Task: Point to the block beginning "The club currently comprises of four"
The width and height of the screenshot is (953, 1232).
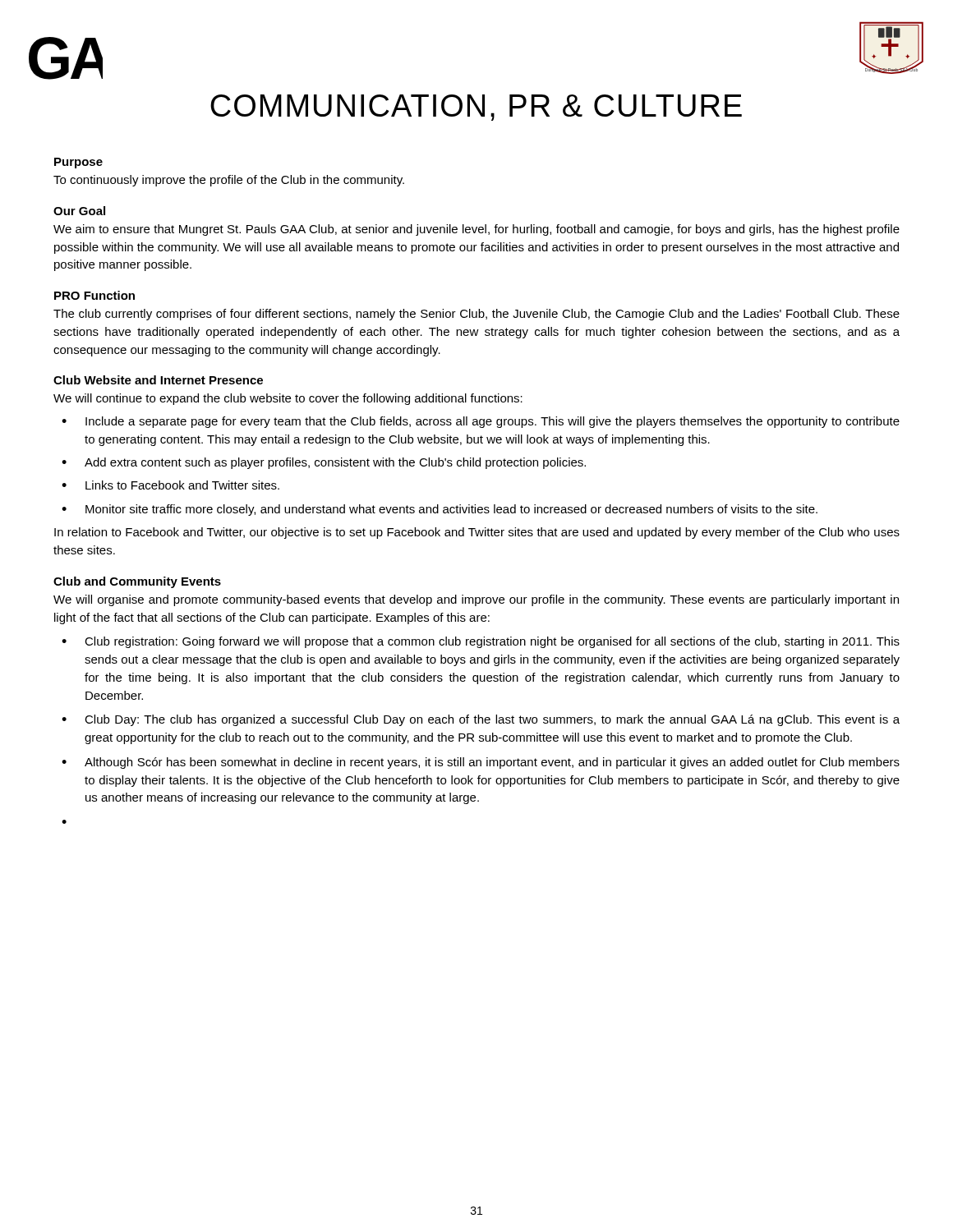Action: pos(476,331)
